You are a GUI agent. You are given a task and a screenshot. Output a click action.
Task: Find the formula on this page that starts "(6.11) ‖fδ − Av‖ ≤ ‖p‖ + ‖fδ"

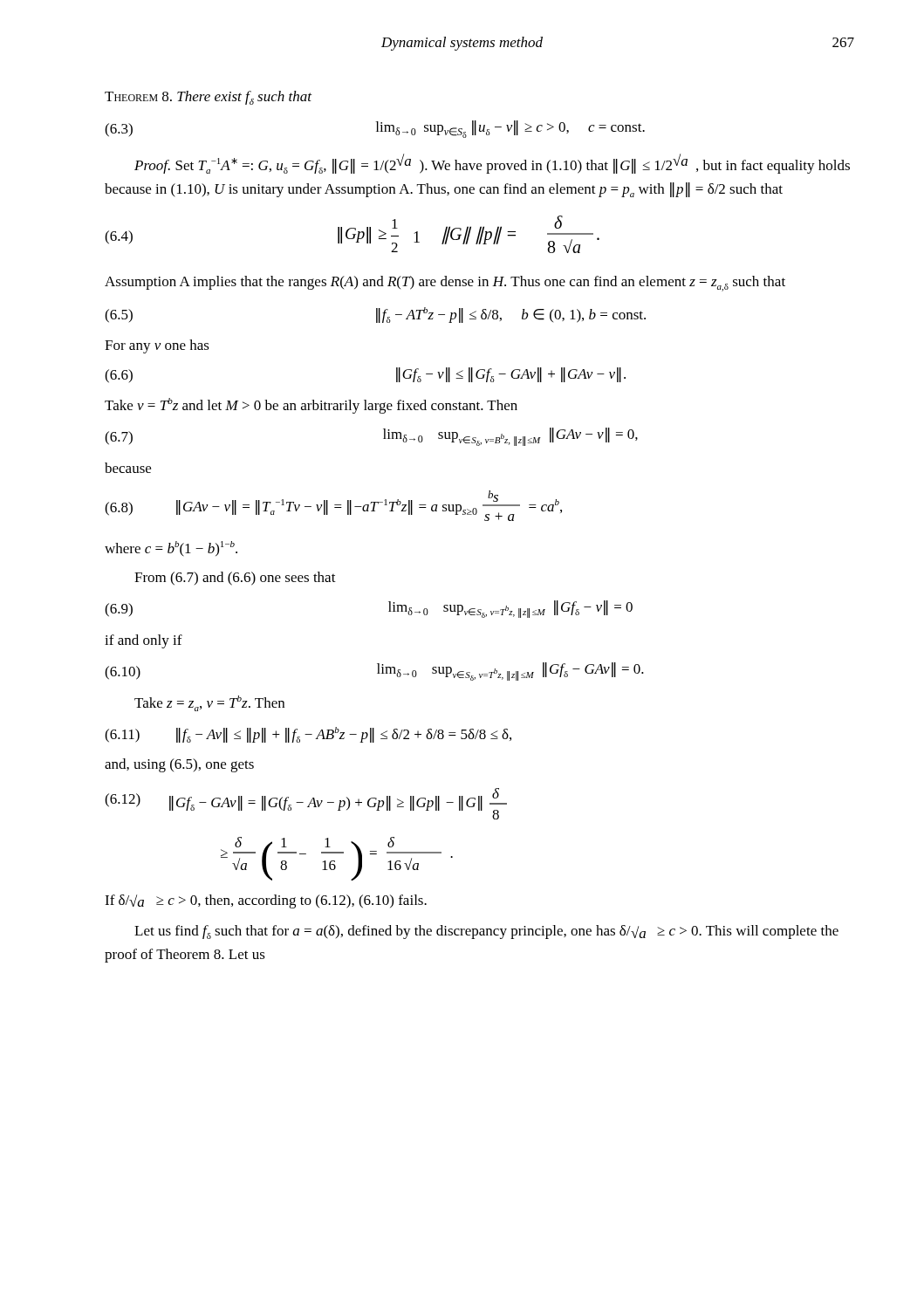pos(480,734)
